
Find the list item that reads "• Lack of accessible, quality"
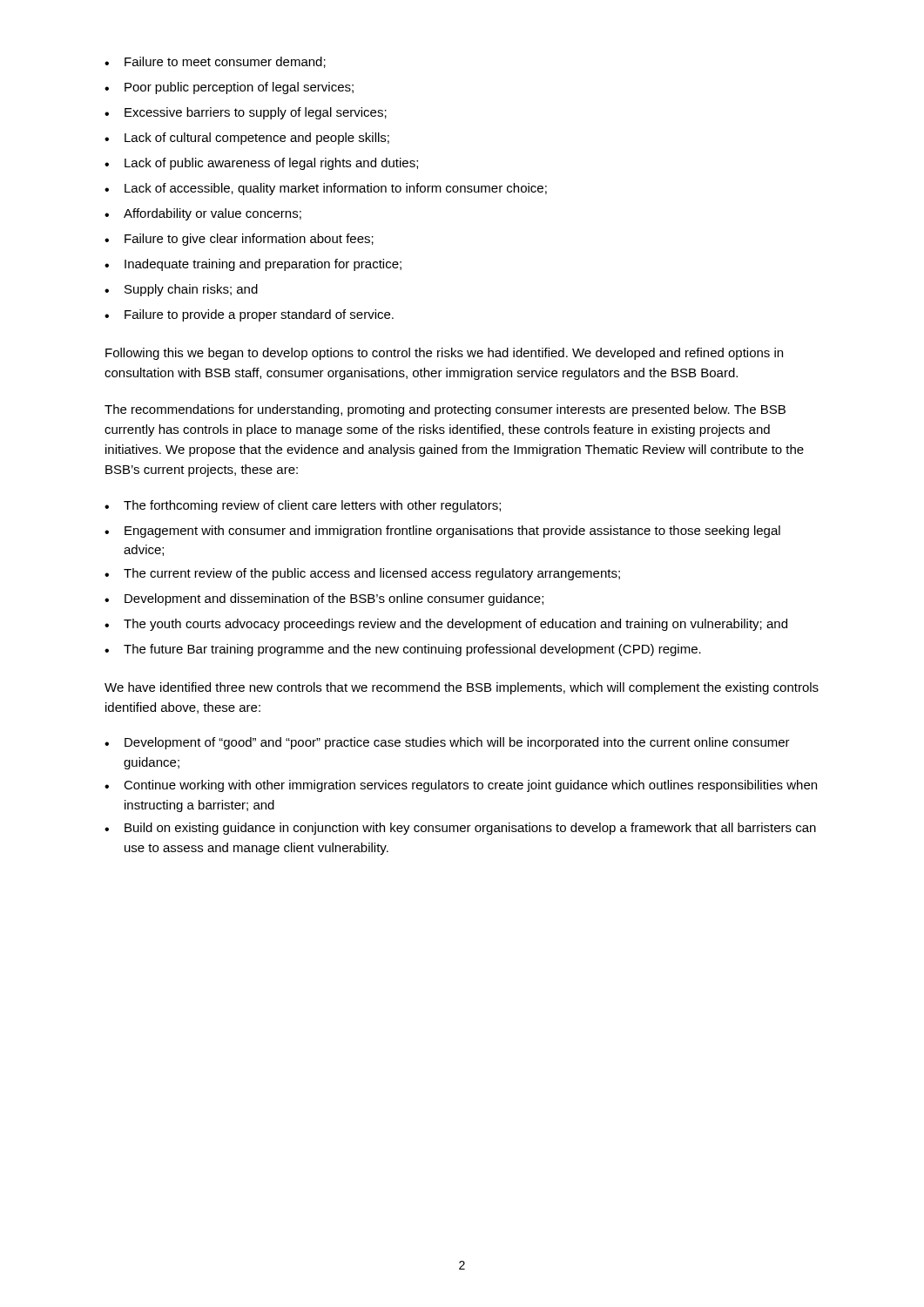pos(462,190)
